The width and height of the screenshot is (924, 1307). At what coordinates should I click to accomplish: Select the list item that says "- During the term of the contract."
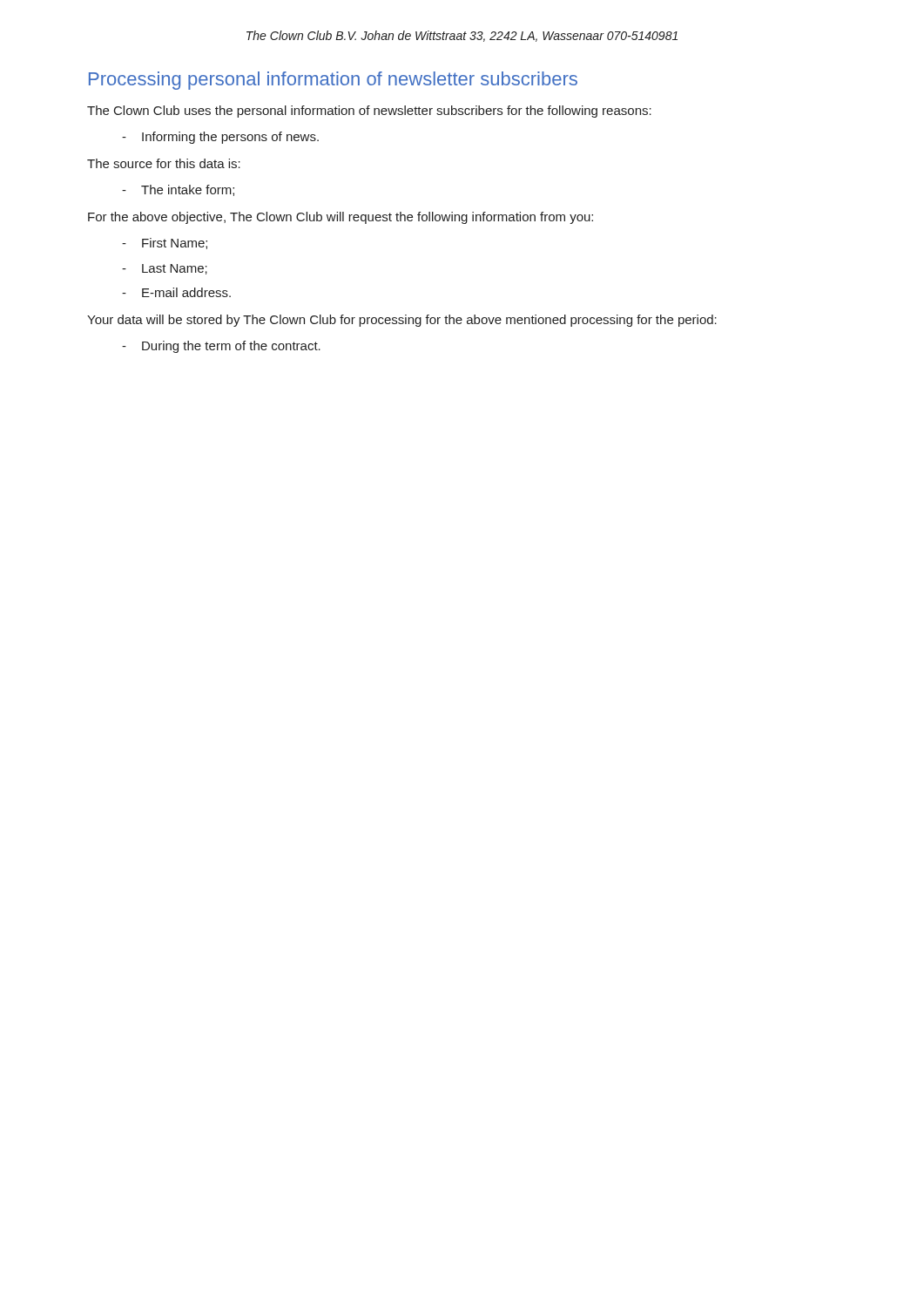222,346
